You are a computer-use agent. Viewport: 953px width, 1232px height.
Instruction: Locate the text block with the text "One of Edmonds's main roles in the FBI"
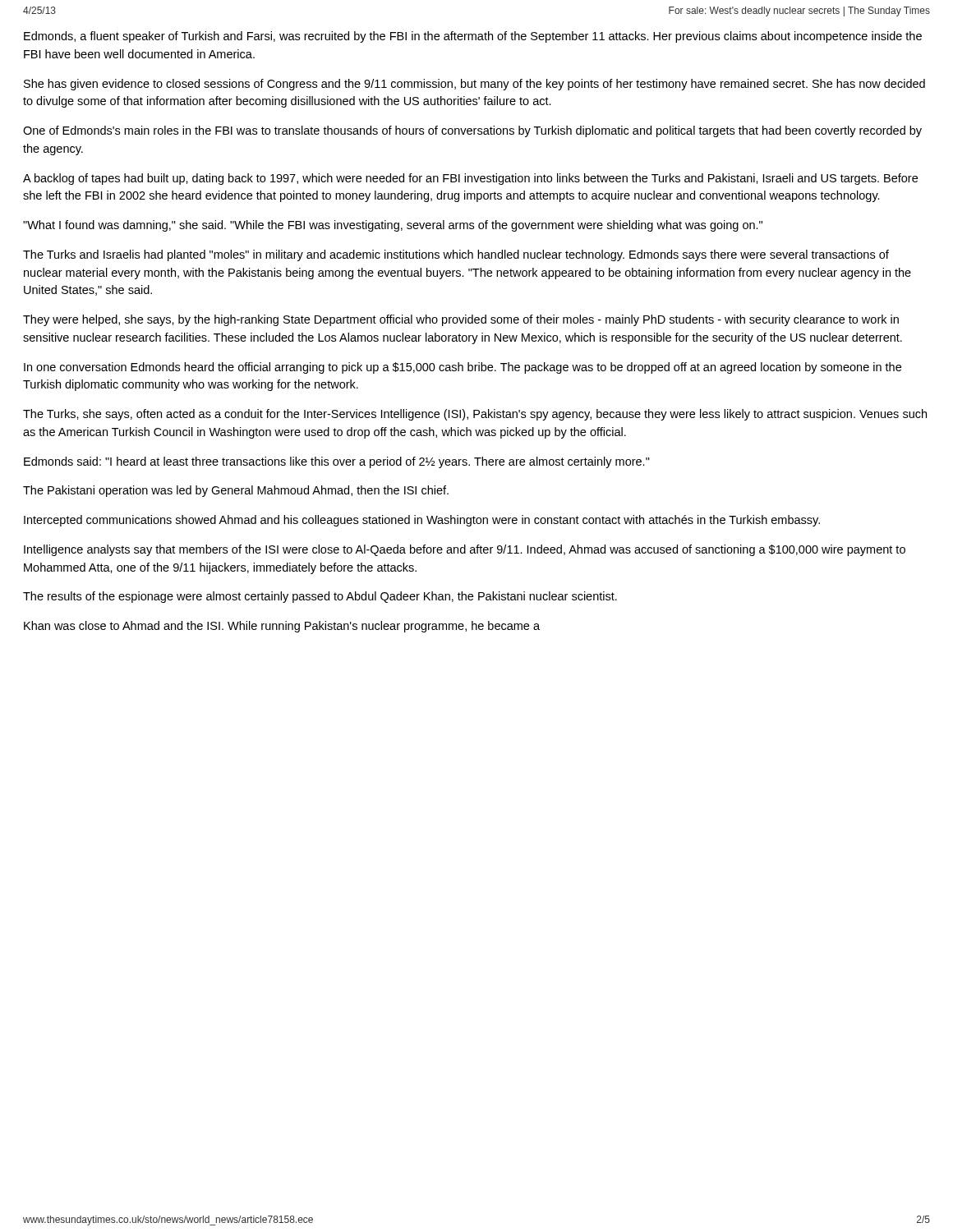(472, 140)
